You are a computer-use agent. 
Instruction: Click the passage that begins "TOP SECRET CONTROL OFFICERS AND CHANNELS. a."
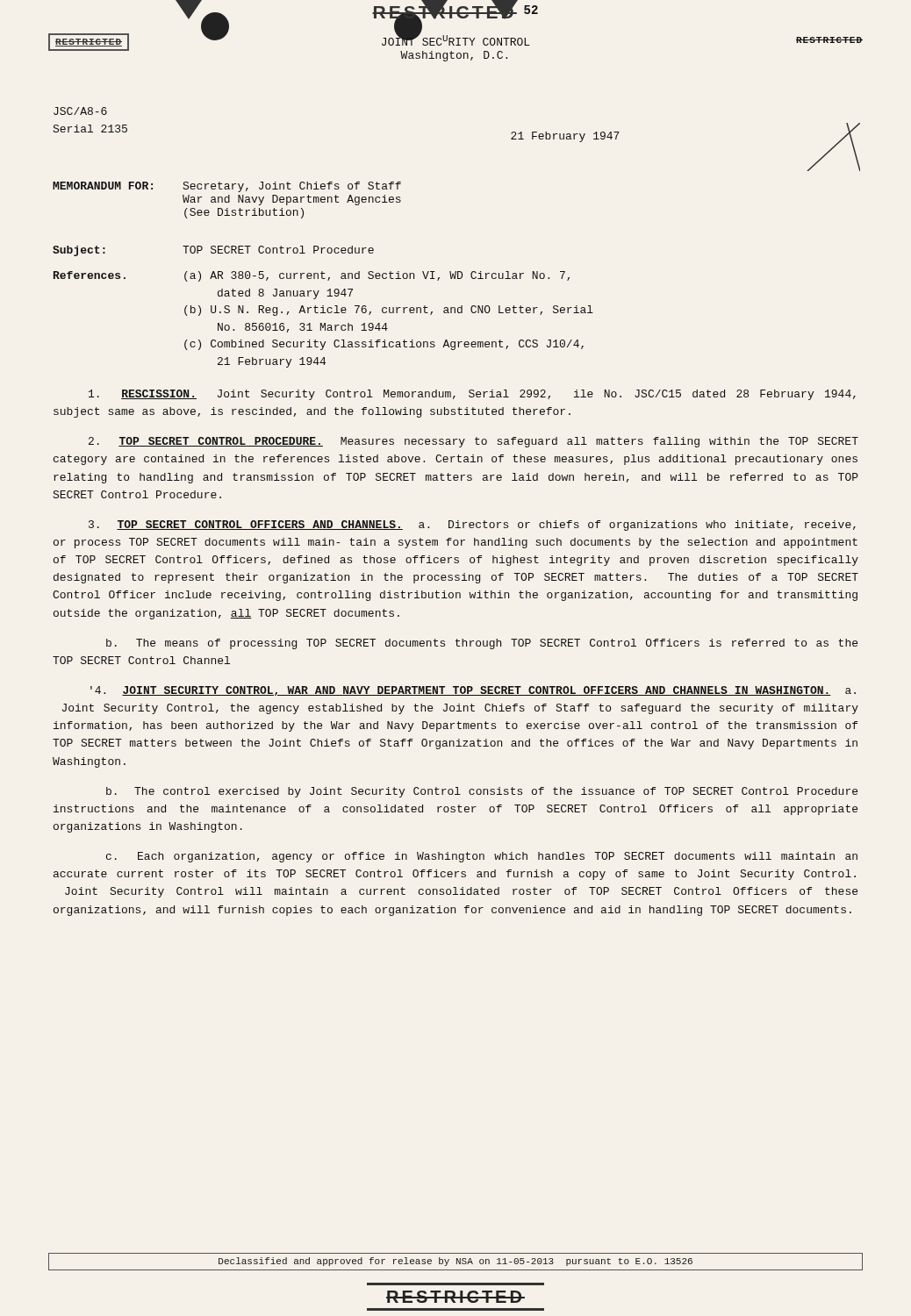coord(456,569)
